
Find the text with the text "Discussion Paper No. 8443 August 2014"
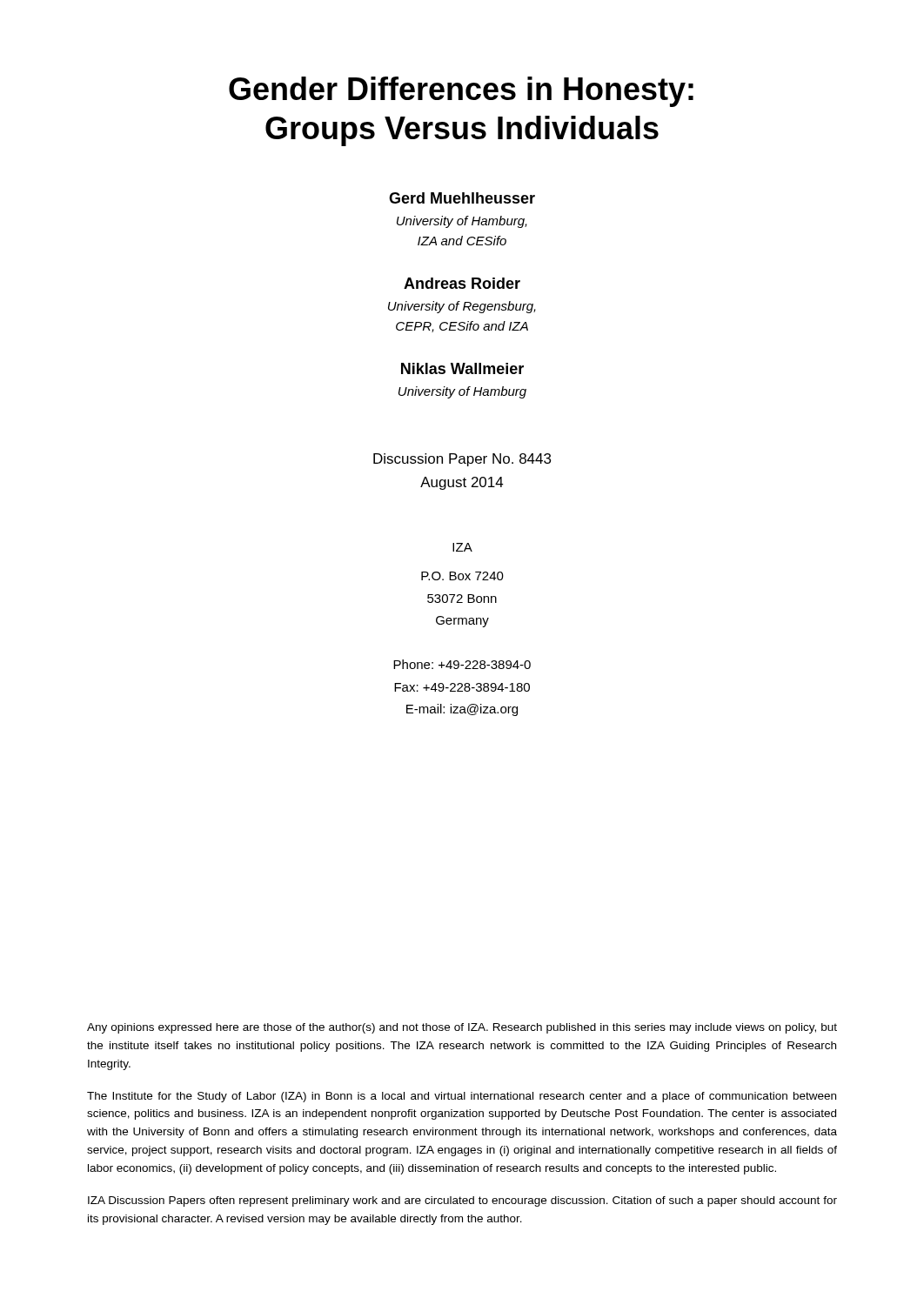pyautogui.click(x=462, y=470)
